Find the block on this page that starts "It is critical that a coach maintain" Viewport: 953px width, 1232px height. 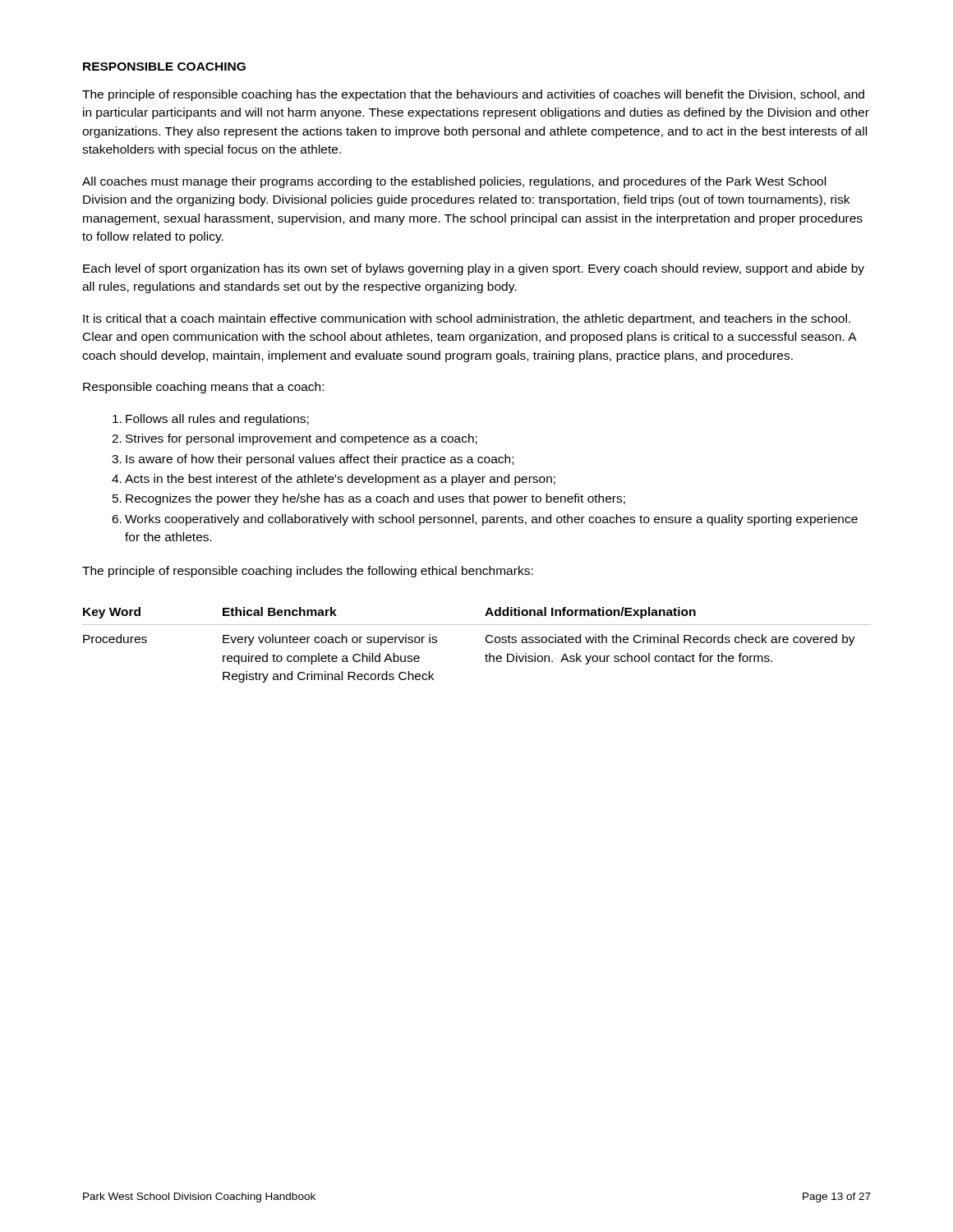[x=469, y=337]
